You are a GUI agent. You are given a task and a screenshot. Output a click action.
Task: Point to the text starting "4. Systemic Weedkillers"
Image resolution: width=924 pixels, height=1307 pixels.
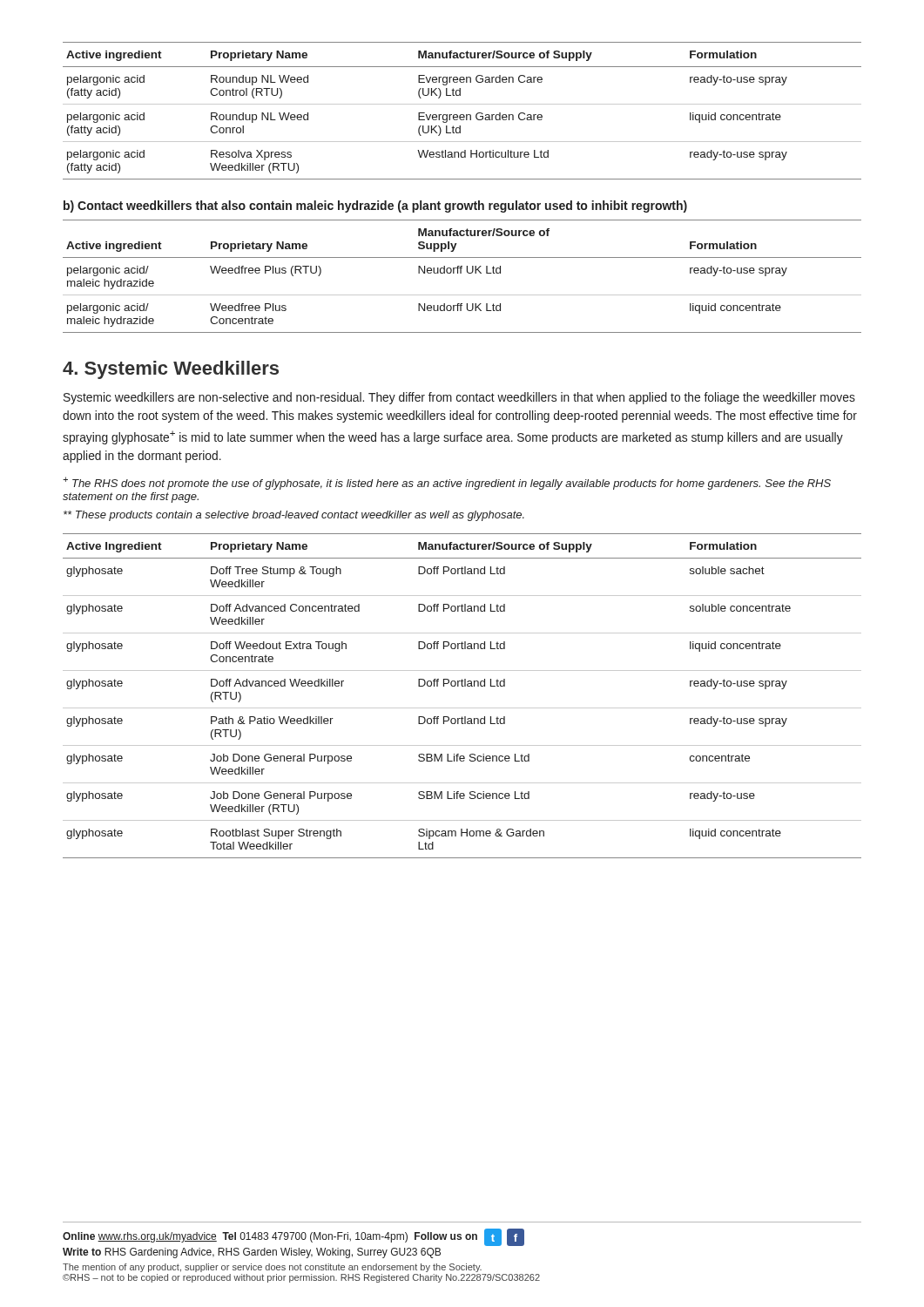click(171, 368)
